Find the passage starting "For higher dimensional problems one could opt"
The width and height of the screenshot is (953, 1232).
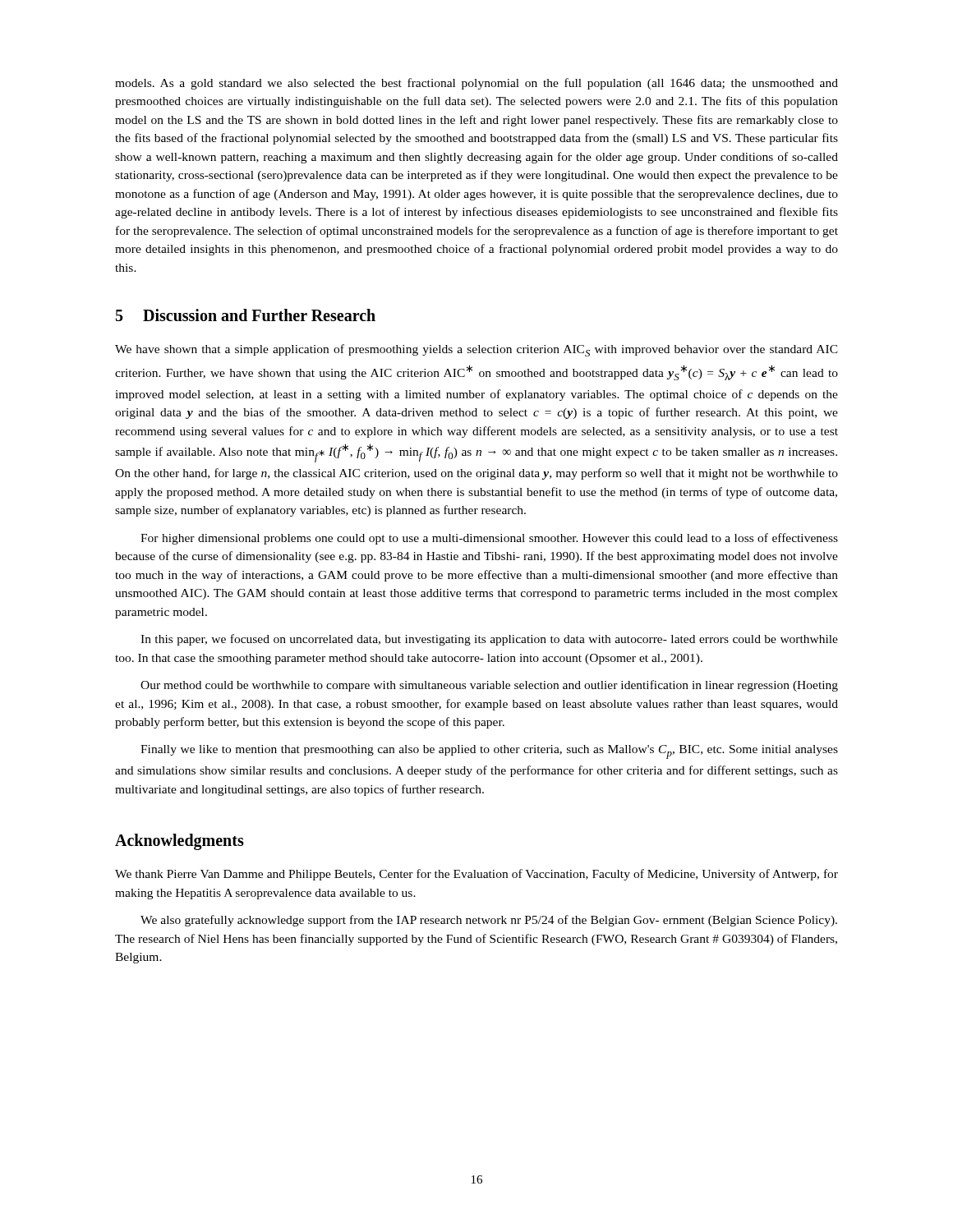476,575
